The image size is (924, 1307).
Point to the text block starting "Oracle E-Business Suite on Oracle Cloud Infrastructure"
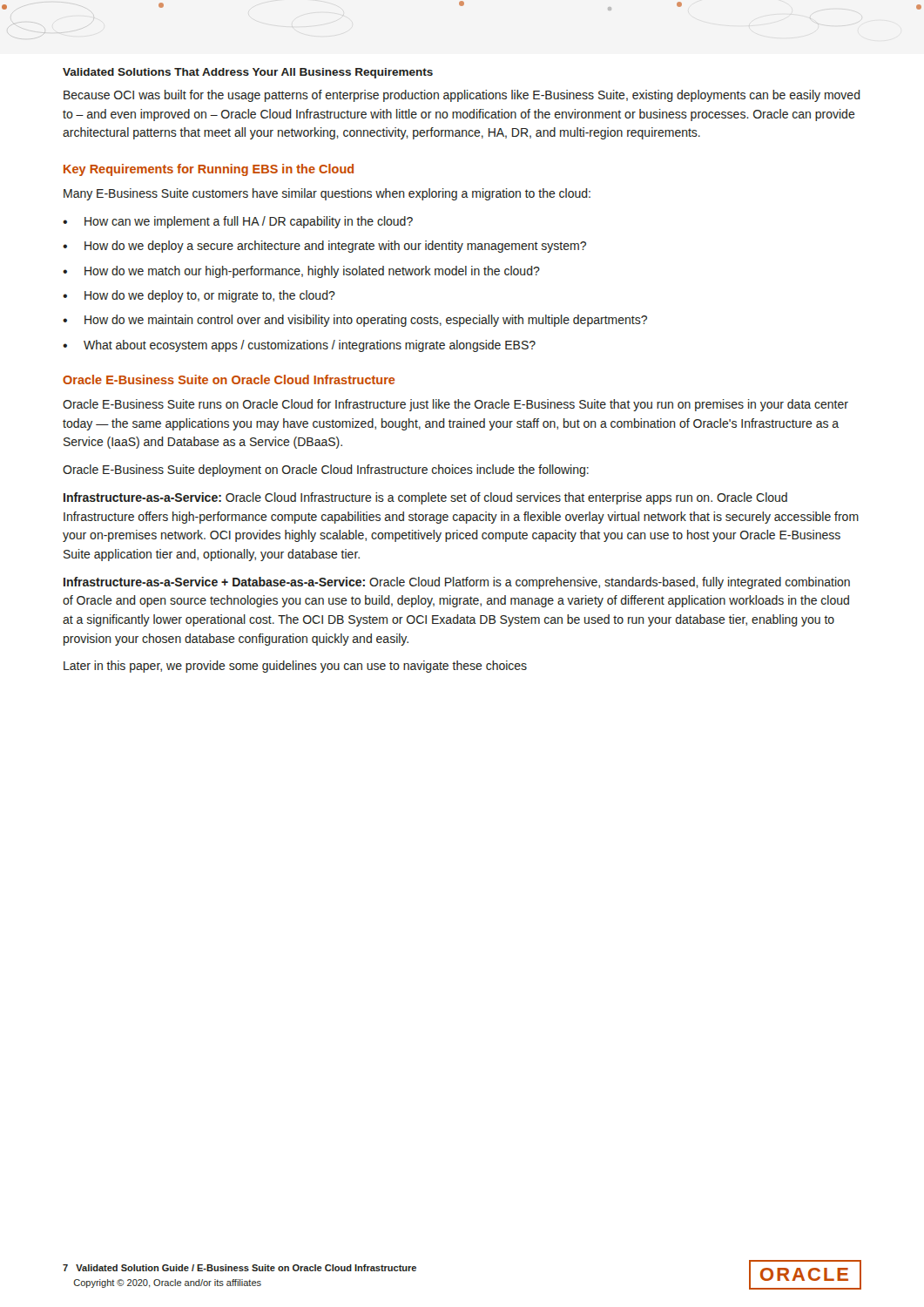coord(229,380)
